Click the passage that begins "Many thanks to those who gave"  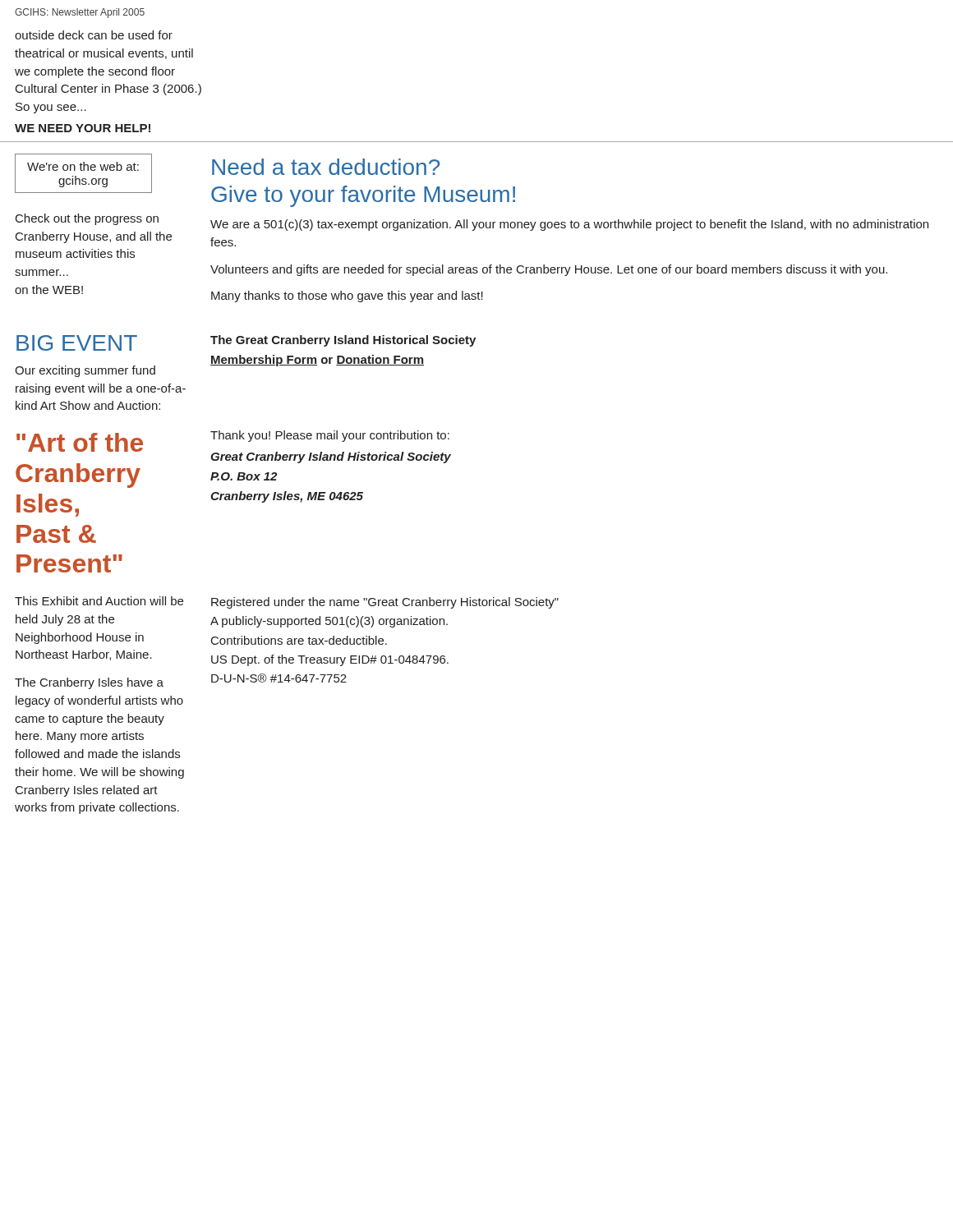347,296
